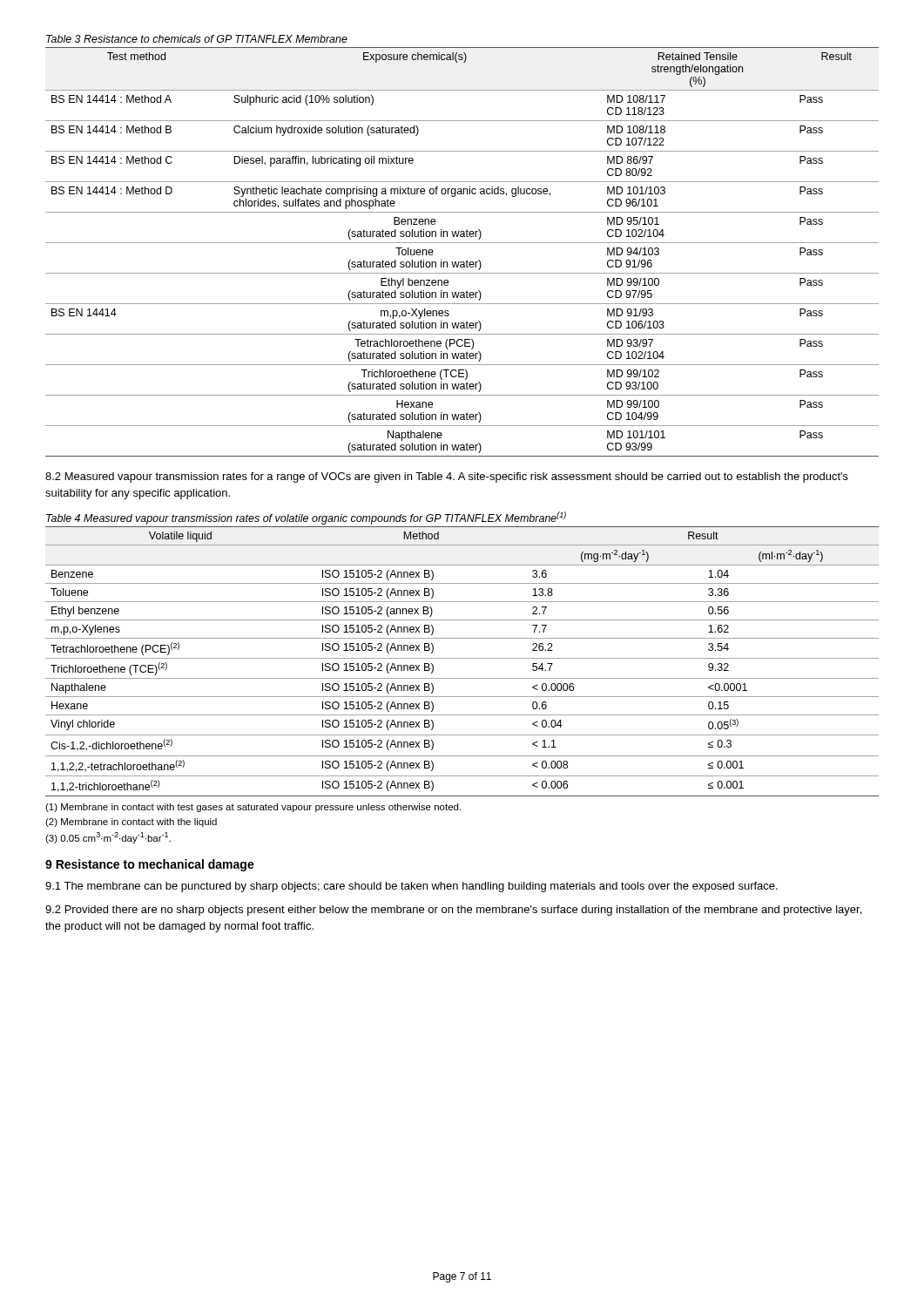
Task: Click on the text block containing "2 Measured vapour transmission rates for a"
Action: [x=447, y=484]
